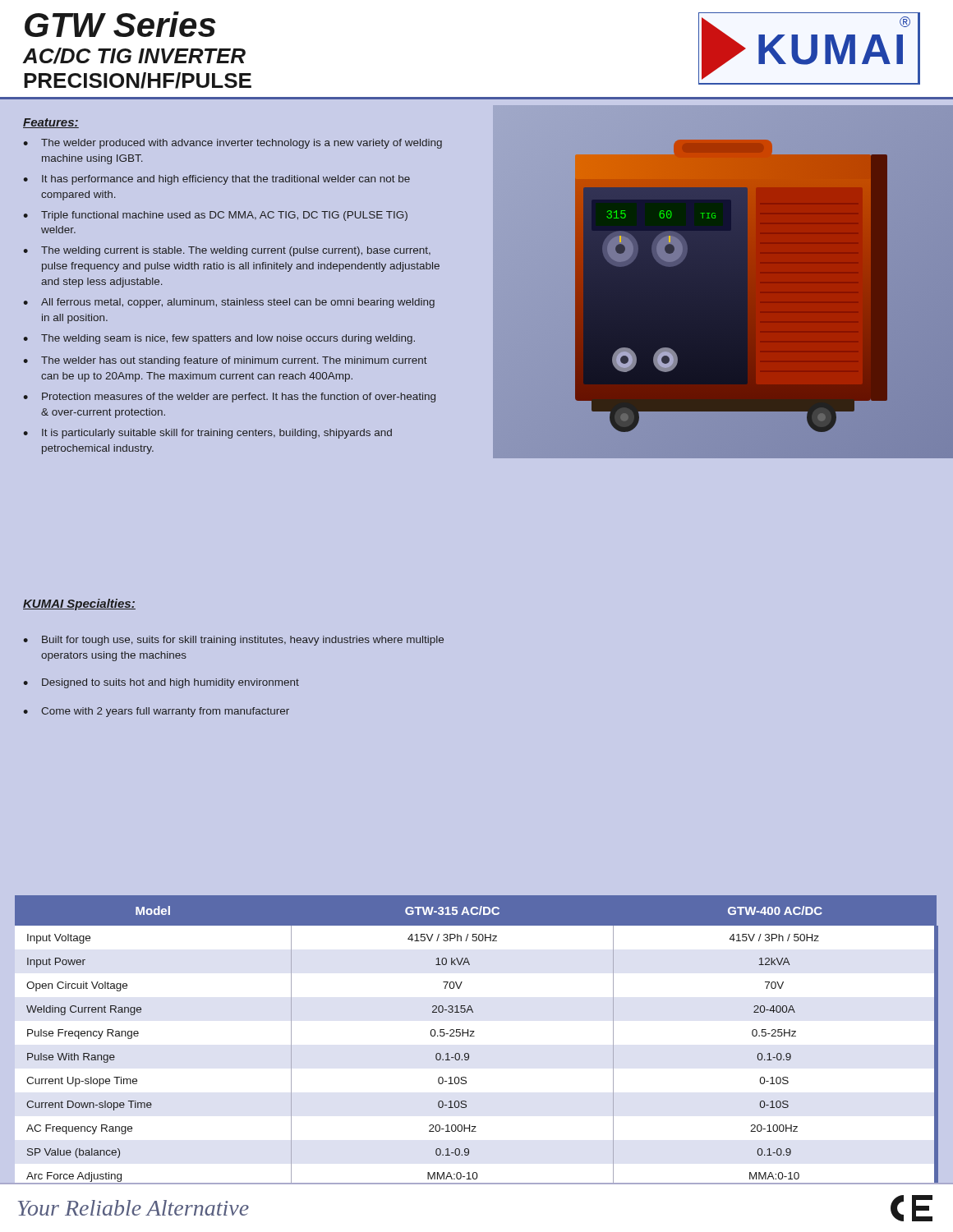Screen dimensions: 1232x953
Task: Where is the passage that starts "• The welding seam is nice,"?
Action: 219,340
